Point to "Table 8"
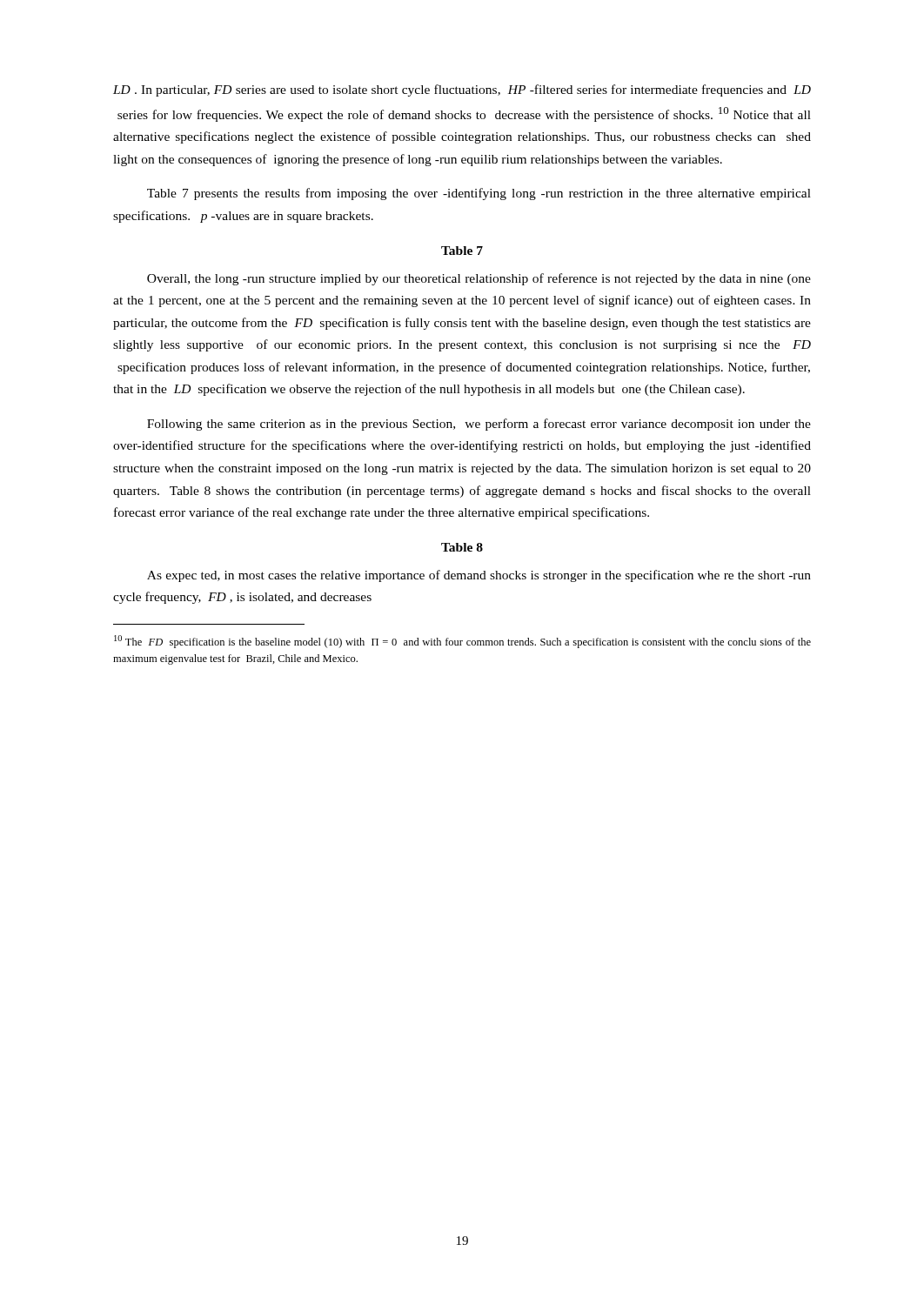The height and width of the screenshot is (1305, 924). pyautogui.click(x=462, y=547)
